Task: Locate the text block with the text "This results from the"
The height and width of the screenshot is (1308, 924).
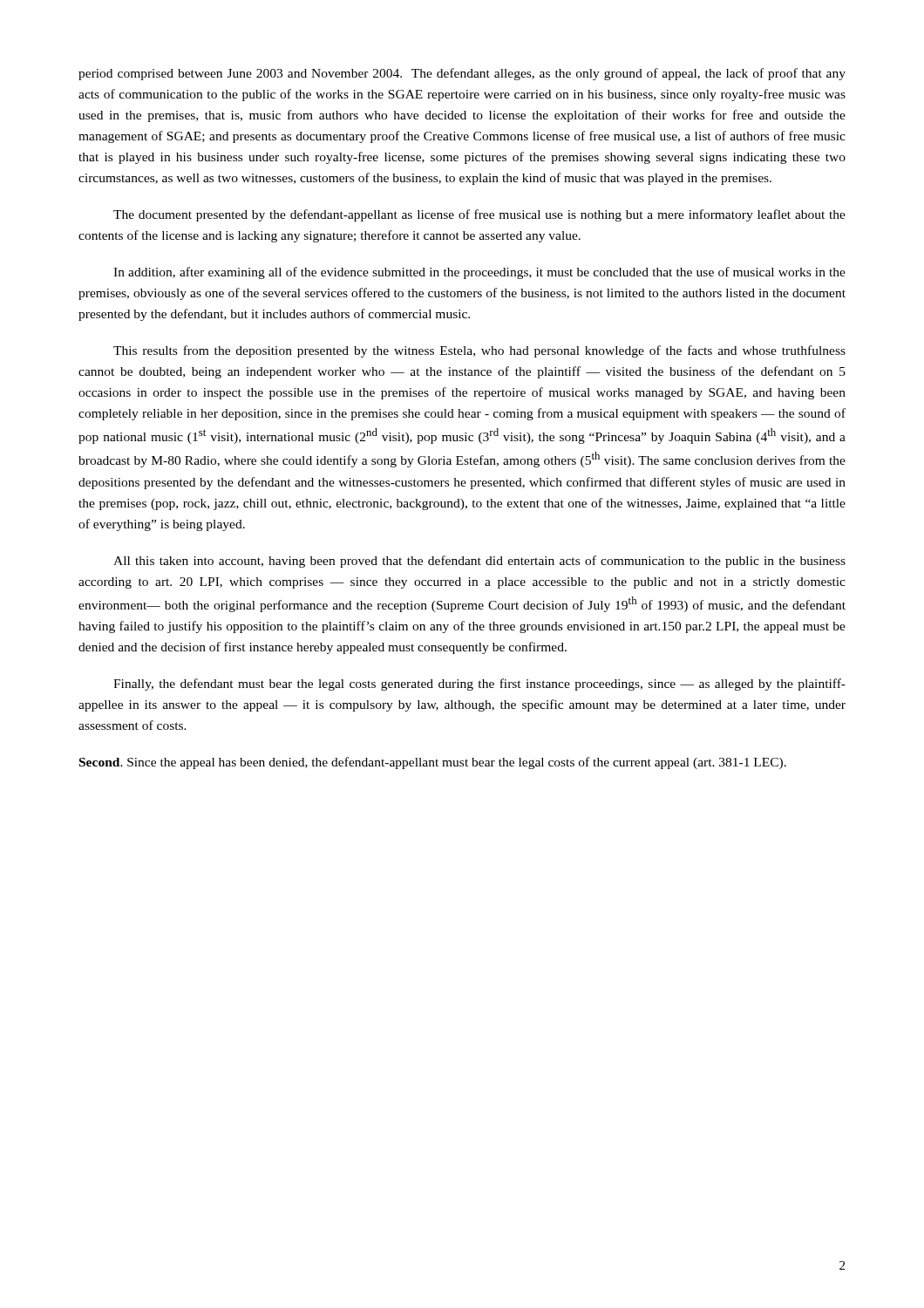Action: click(462, 437)
